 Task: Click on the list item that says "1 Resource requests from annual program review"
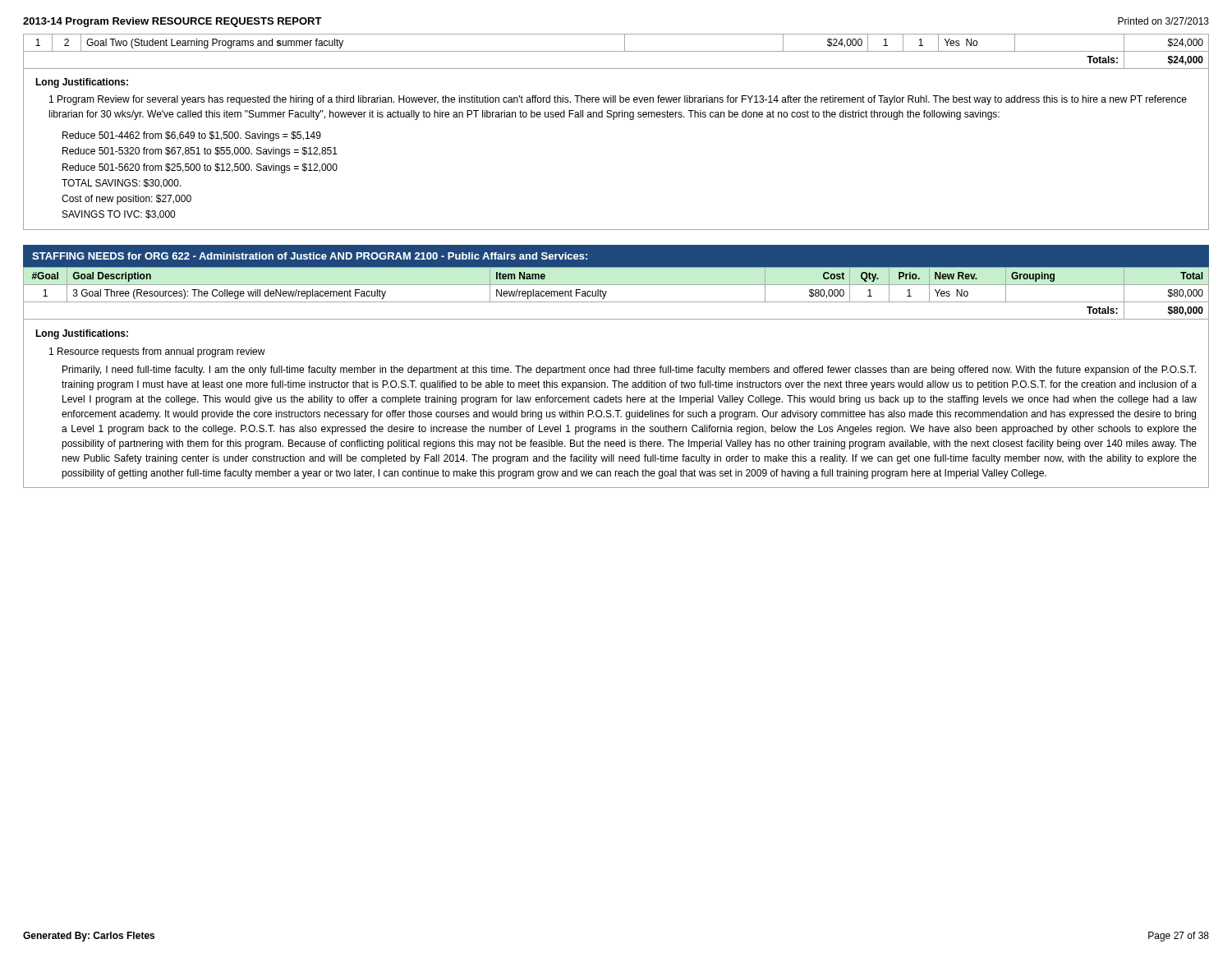pyautogui.click(x=157, y=352)
